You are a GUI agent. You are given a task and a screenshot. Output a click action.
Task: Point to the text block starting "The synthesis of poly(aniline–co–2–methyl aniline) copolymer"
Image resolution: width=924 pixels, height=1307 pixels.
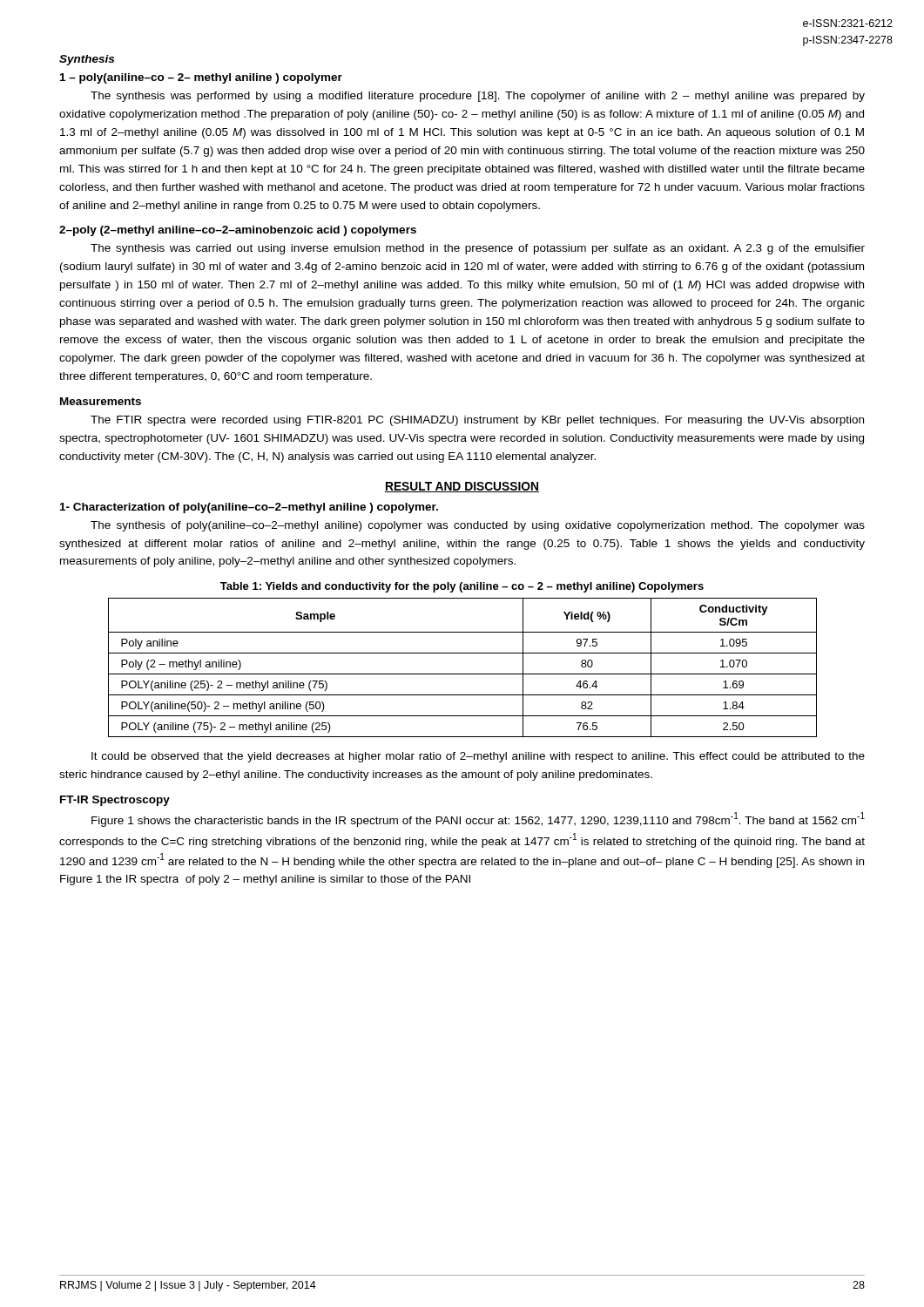pyautogui.click(x=462, y=543)
